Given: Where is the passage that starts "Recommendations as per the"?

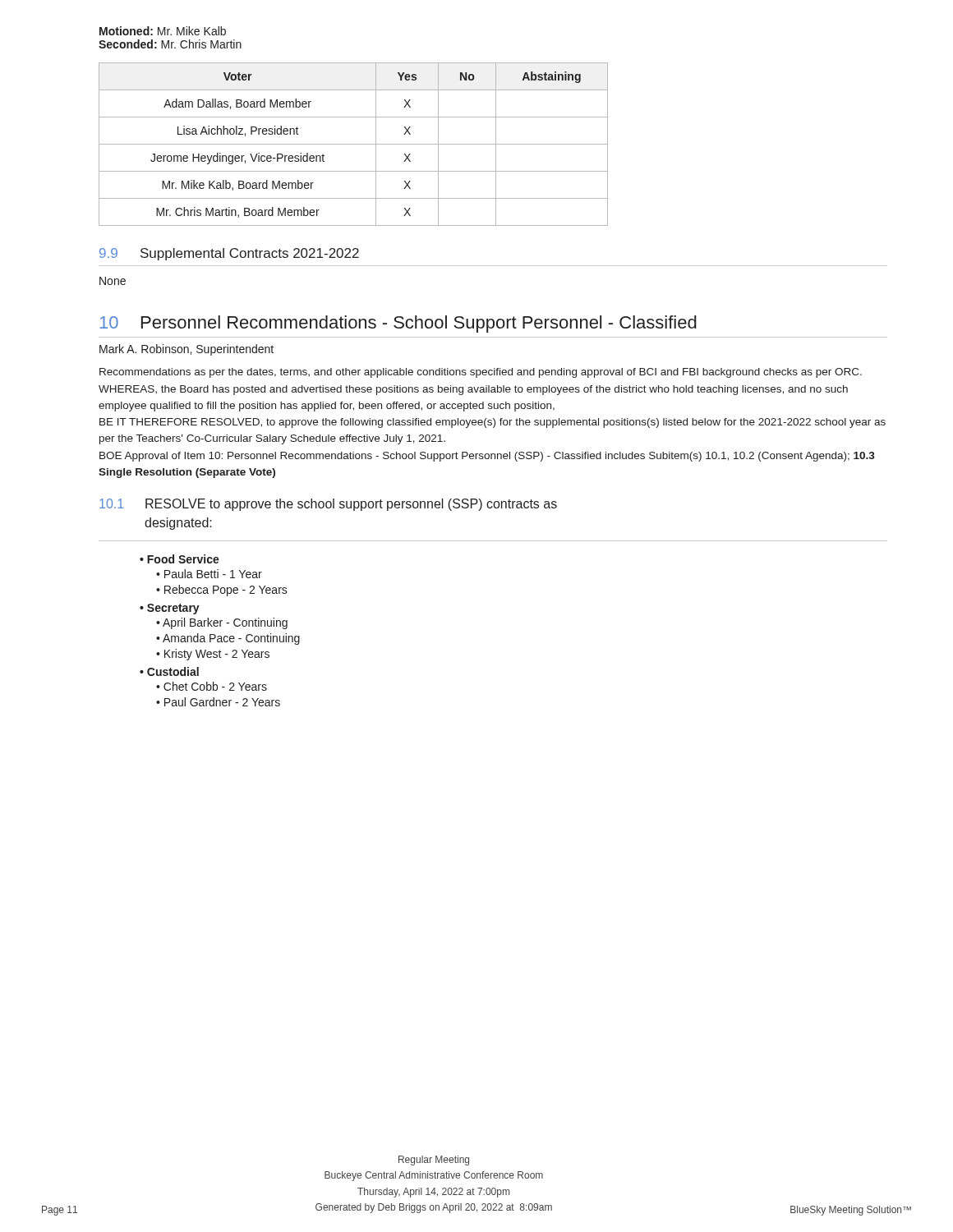Looking at the screenshot, I should click(492, 422).
